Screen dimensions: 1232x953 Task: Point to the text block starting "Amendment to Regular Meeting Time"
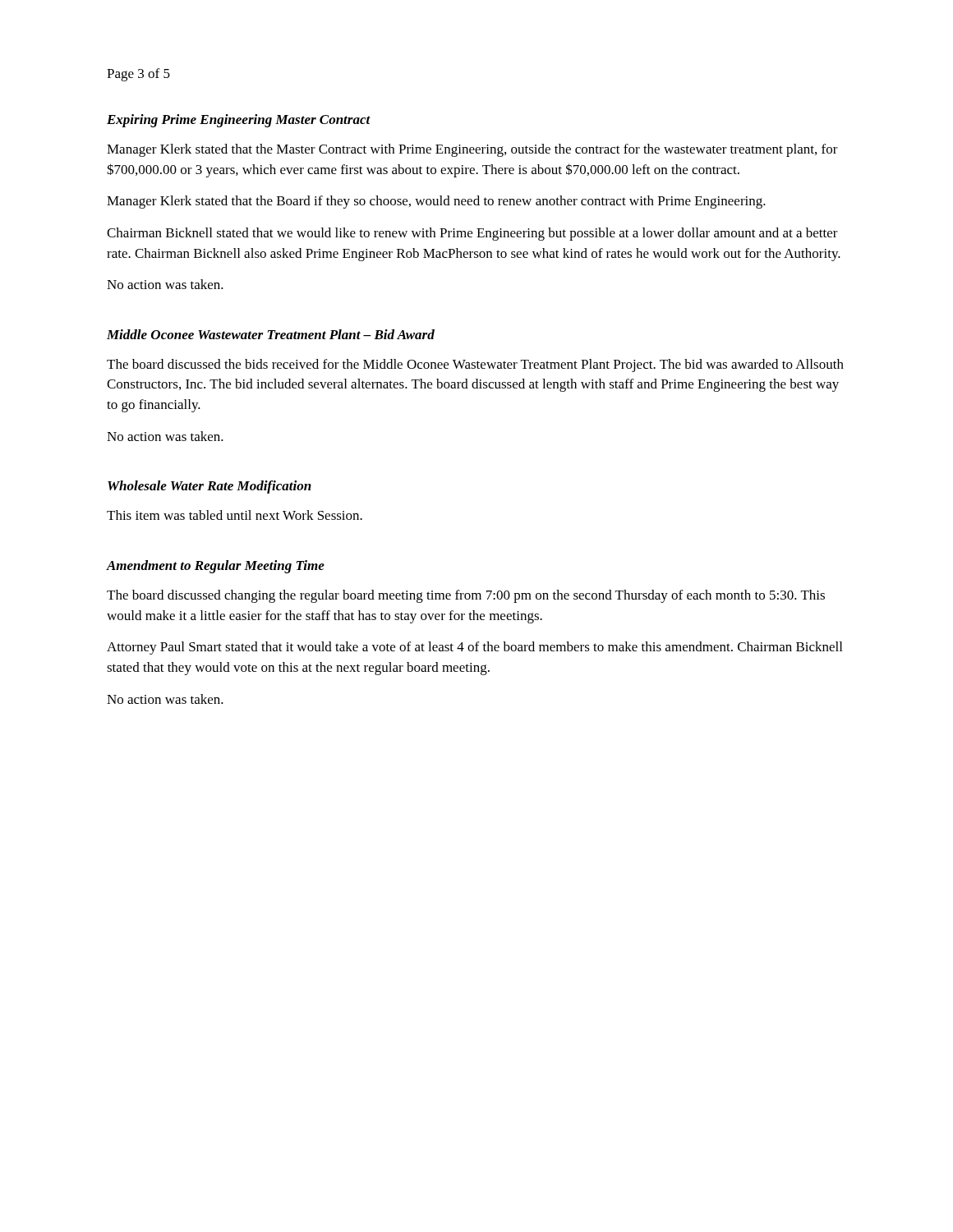(x=216, y=566)
